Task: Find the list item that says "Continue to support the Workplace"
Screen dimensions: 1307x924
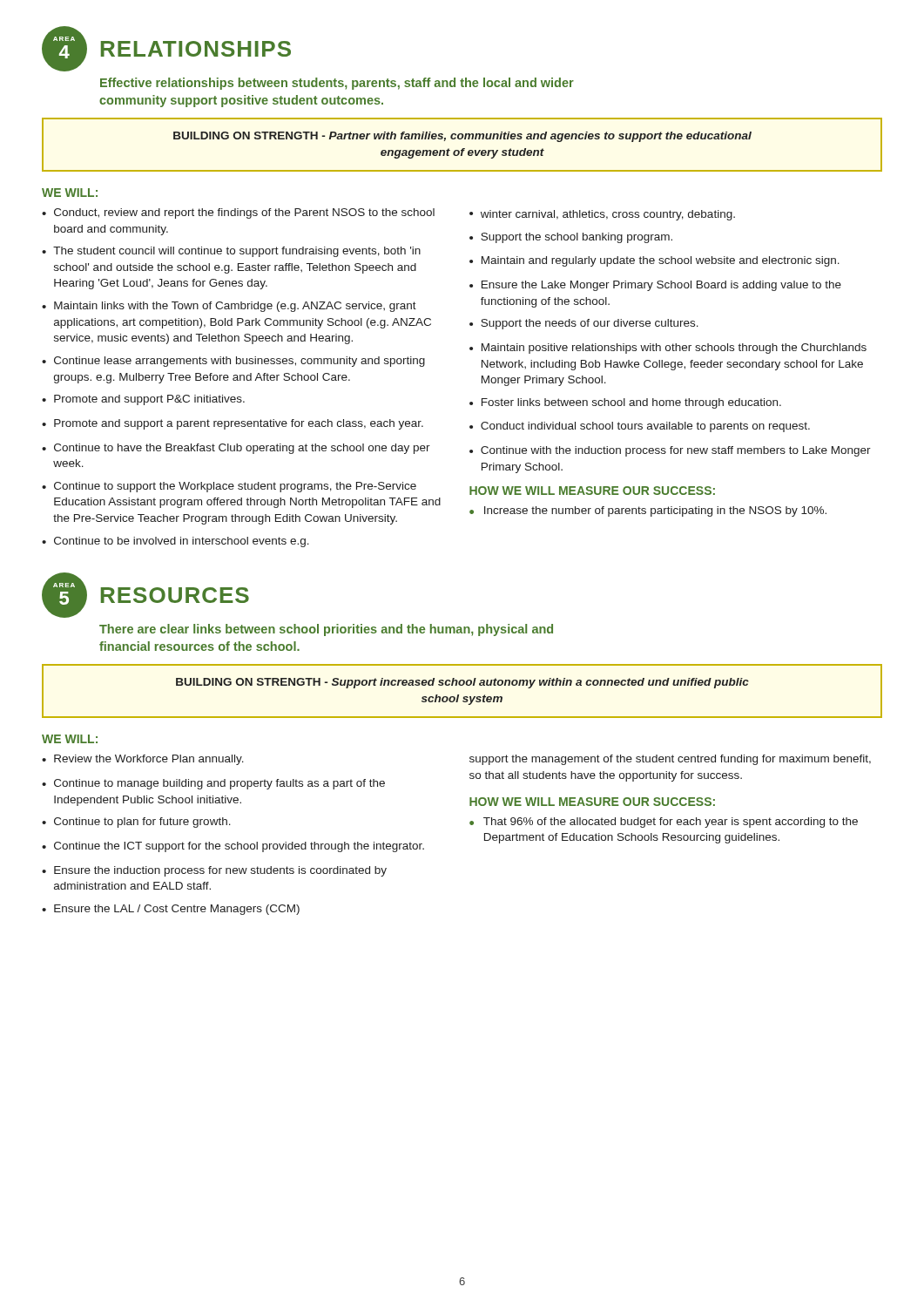Action: [247, 502]
